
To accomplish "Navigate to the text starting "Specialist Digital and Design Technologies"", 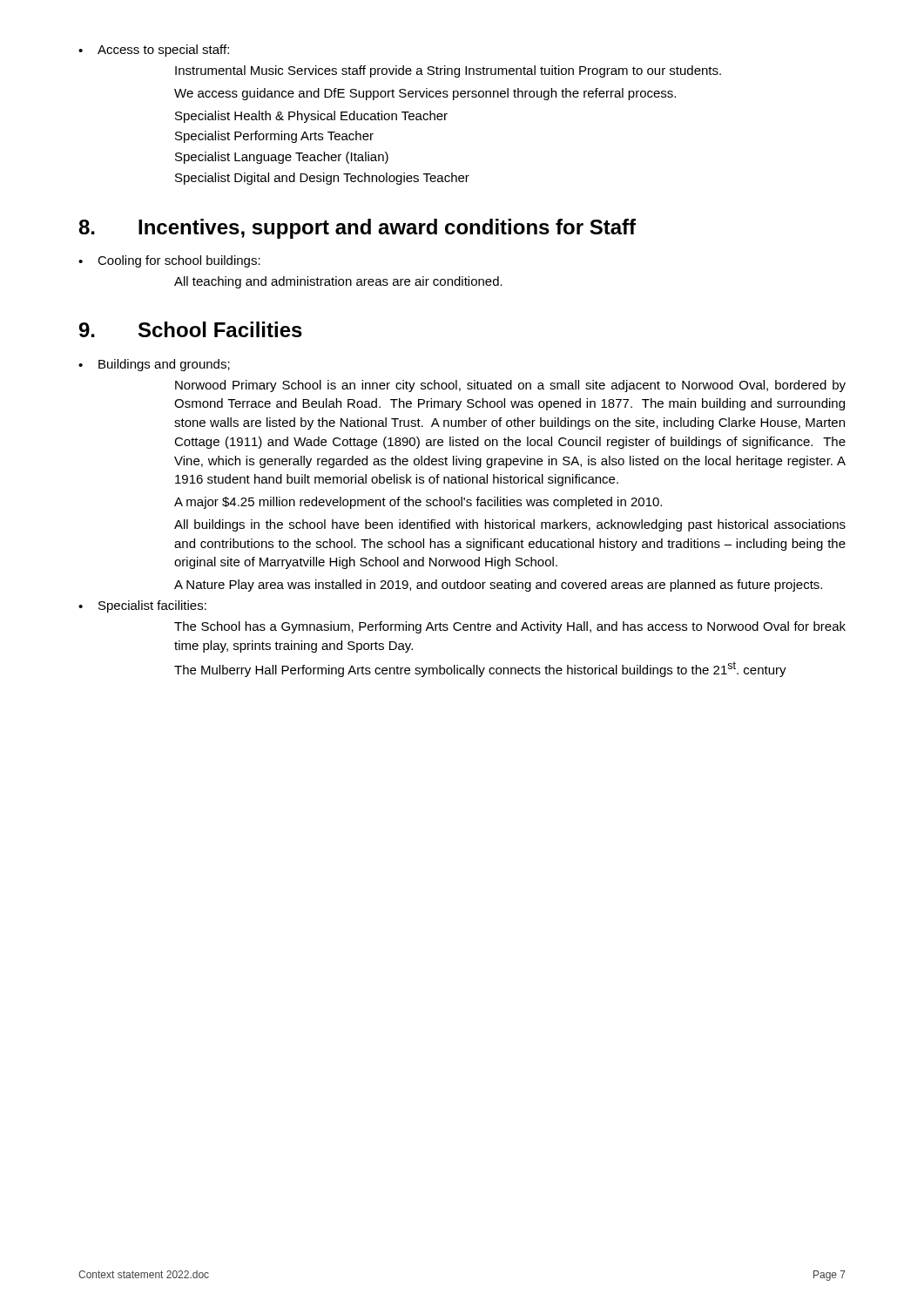I will point(322,177).
